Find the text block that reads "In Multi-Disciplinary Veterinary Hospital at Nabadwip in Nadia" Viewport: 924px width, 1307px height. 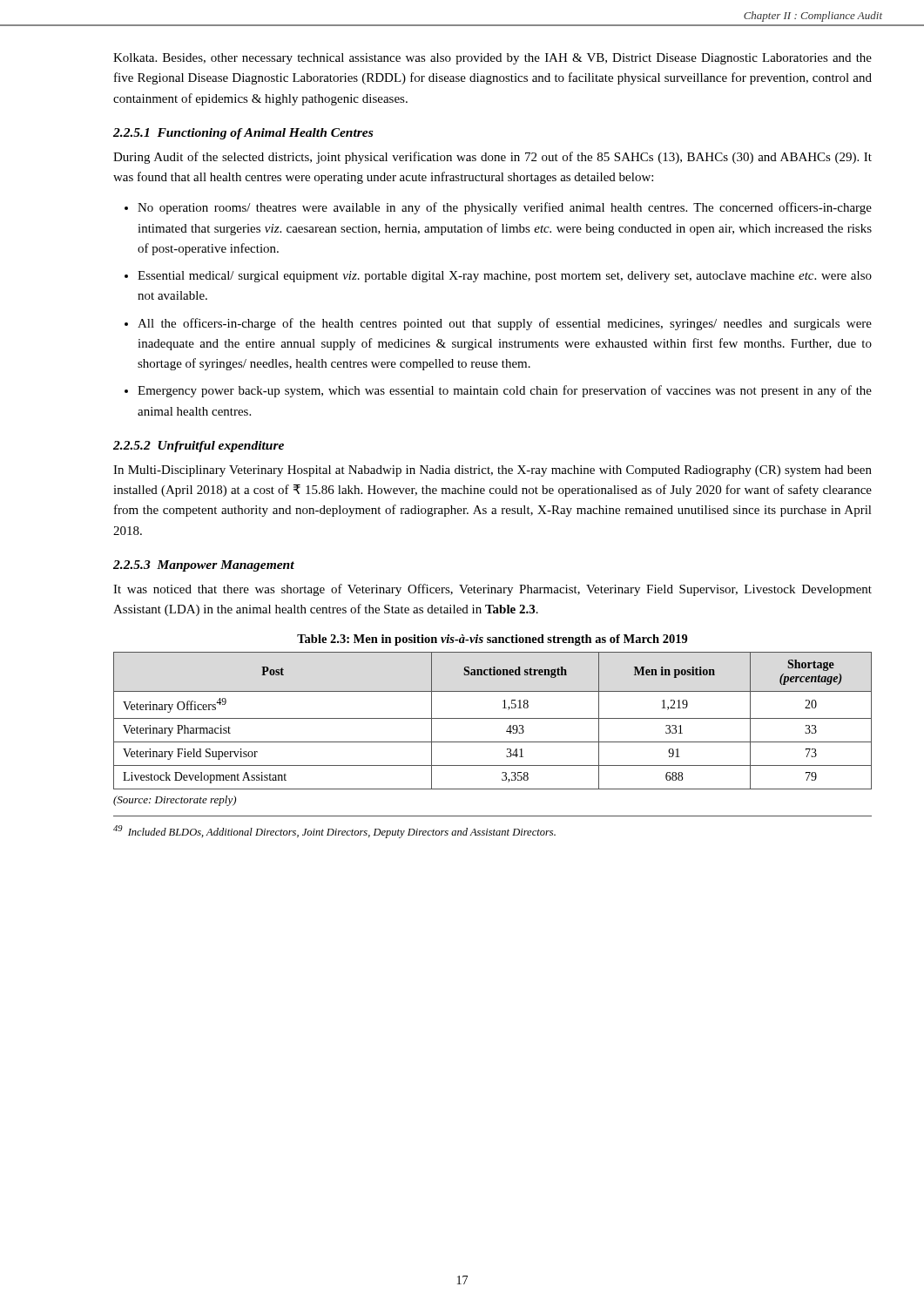(x=492, y=500)
